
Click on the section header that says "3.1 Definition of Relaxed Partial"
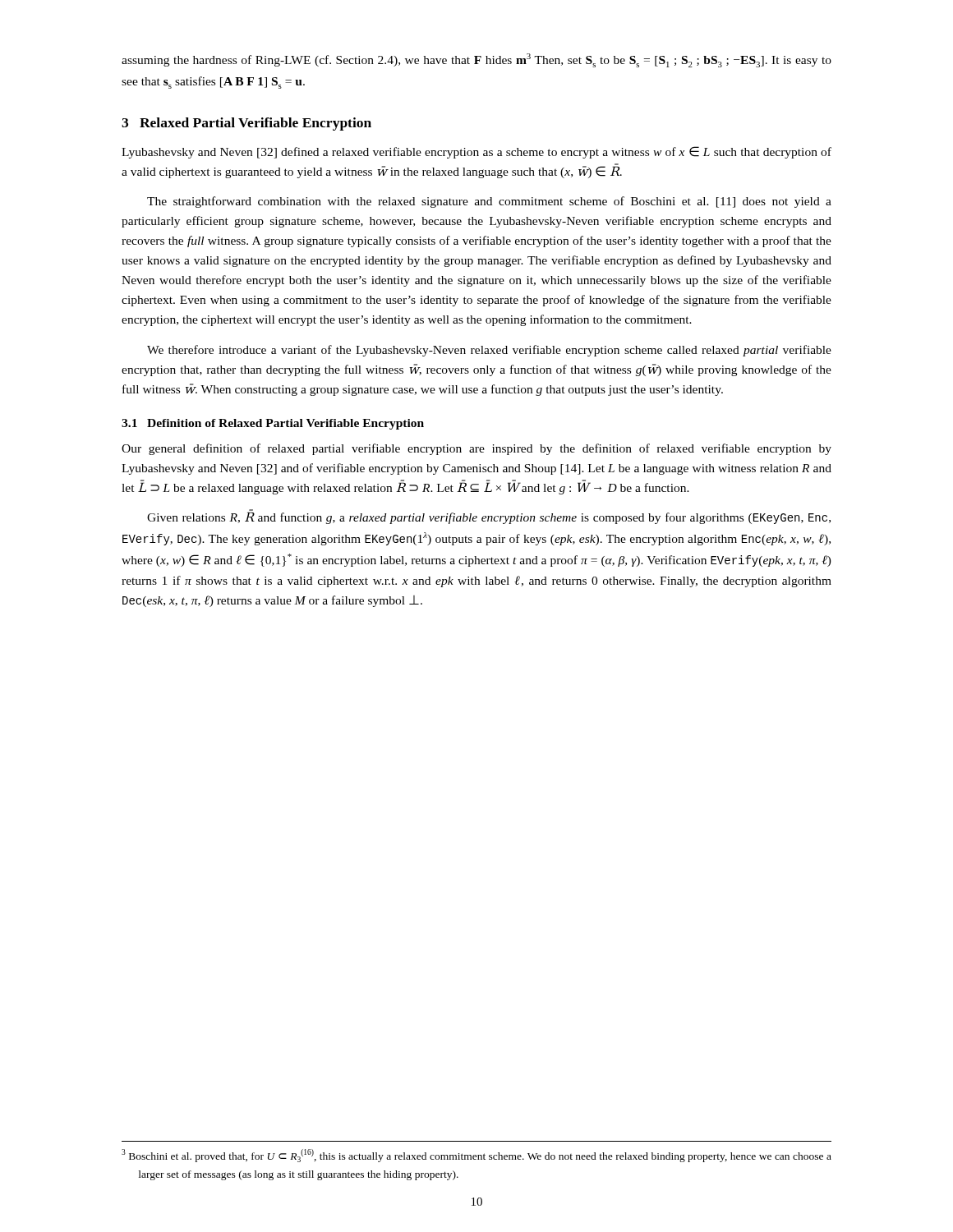[273, 423]
